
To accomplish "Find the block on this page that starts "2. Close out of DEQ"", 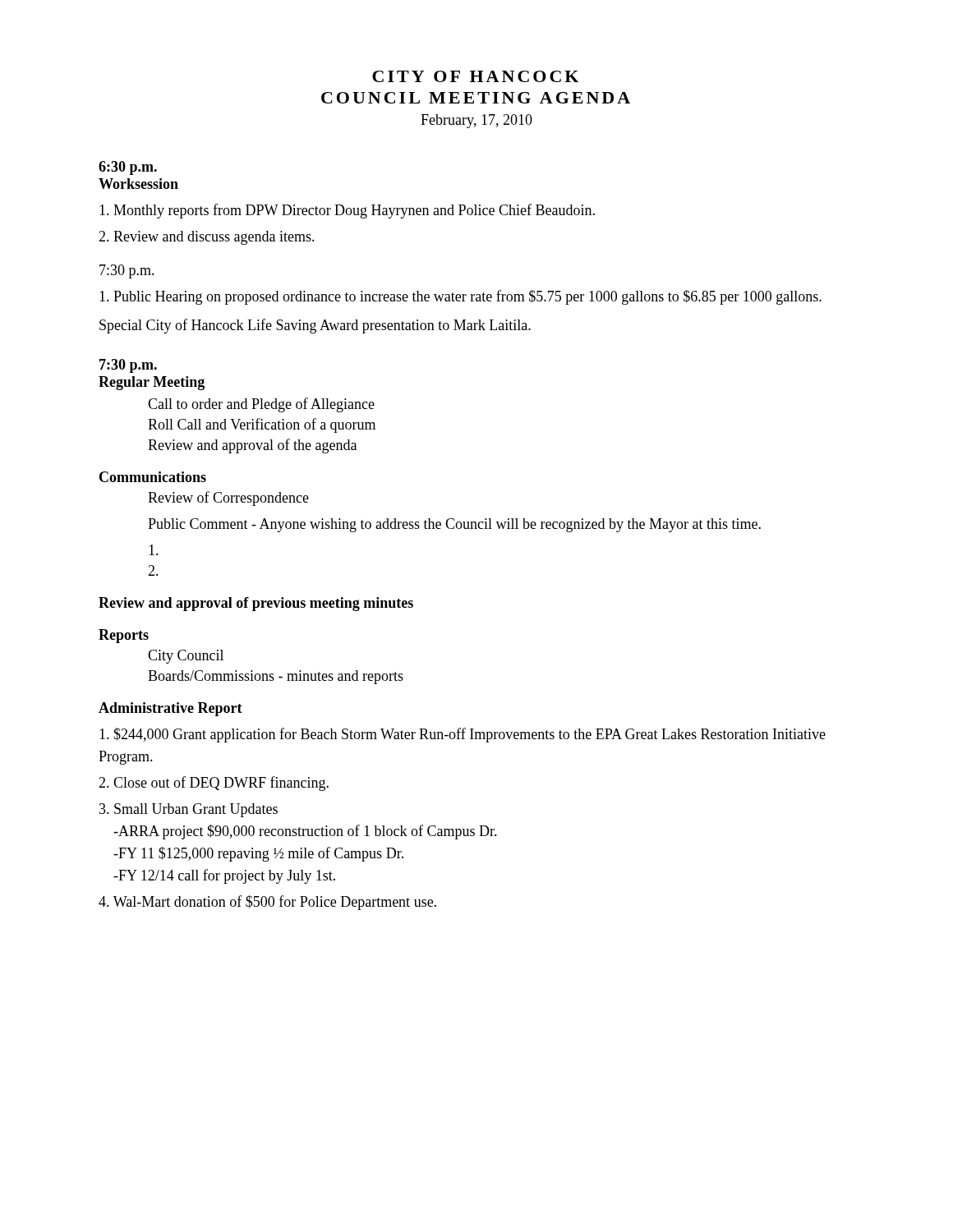I will 214,783.
